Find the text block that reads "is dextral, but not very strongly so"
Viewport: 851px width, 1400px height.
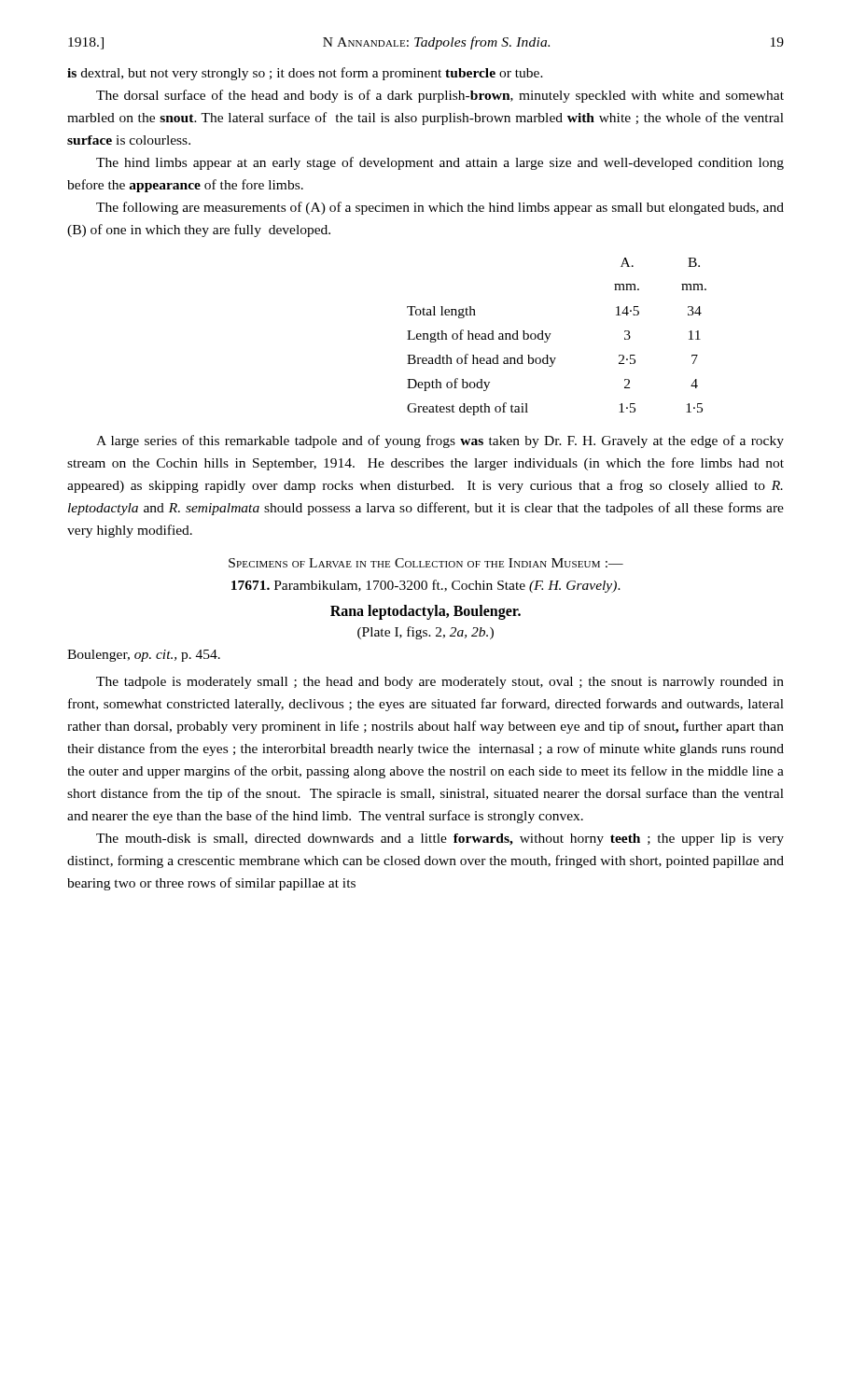point(305,72)
